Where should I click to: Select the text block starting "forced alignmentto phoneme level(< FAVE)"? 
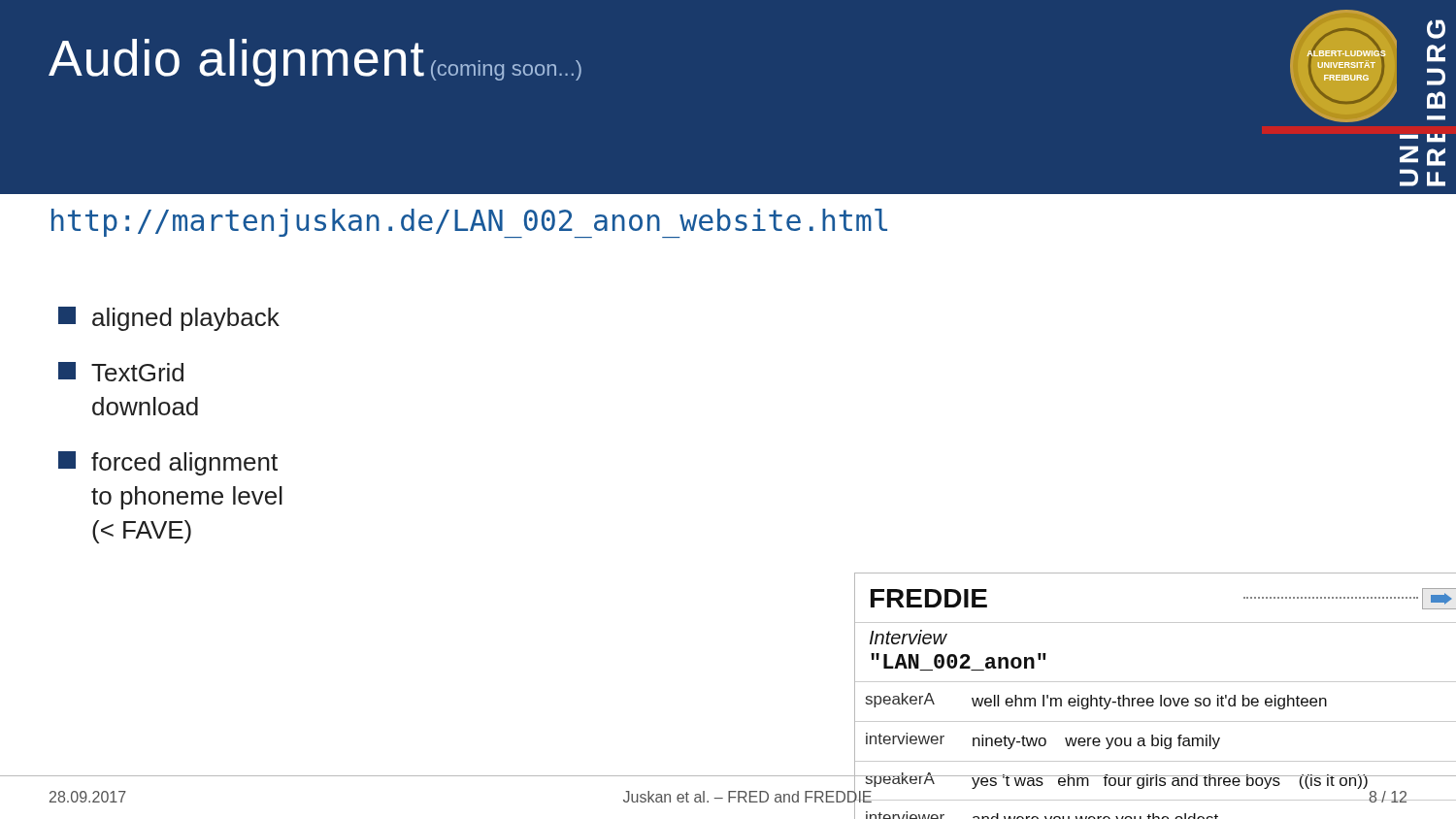(x=171, y=497)
